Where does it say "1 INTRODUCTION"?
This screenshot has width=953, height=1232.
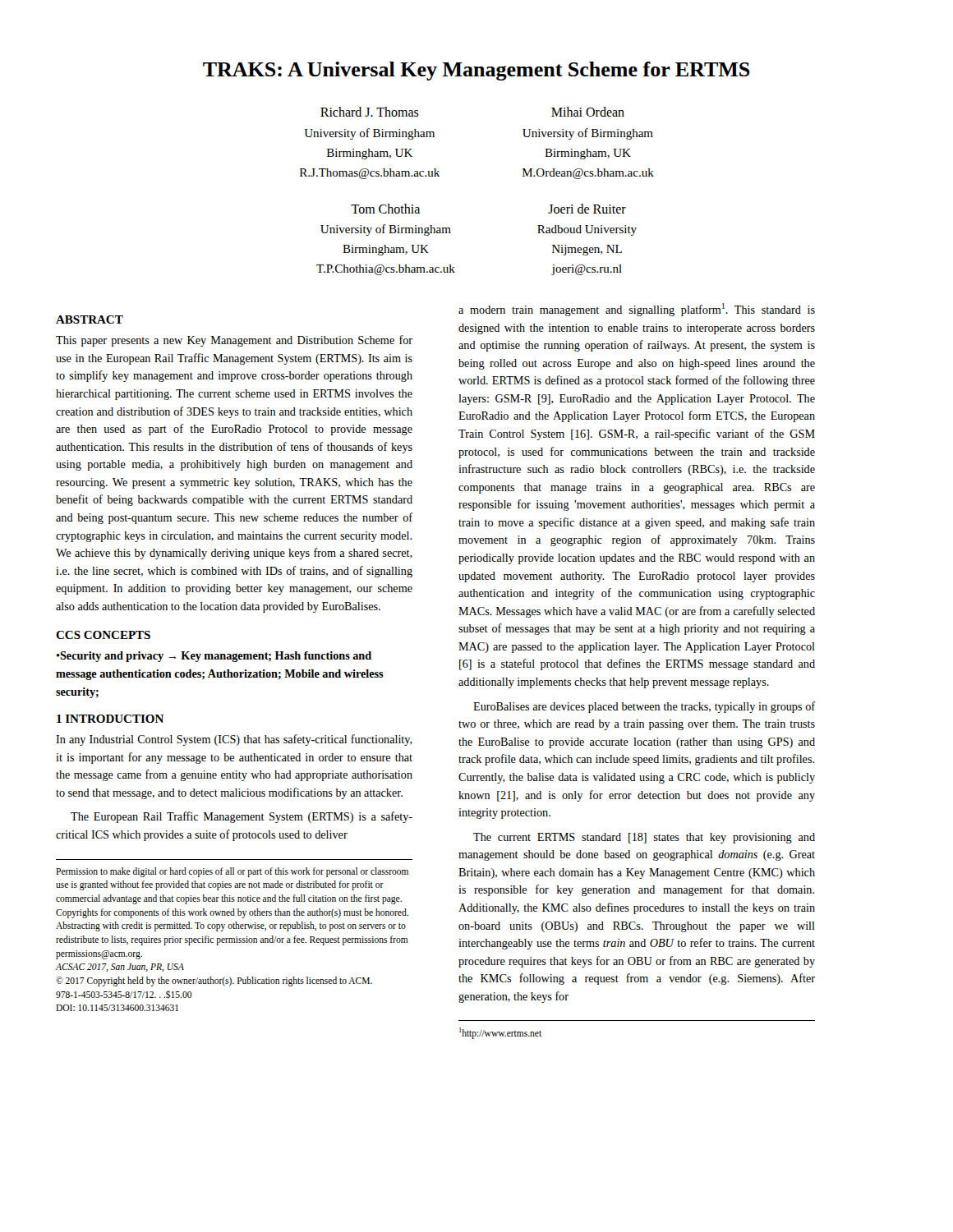click(x=110, y=719)
